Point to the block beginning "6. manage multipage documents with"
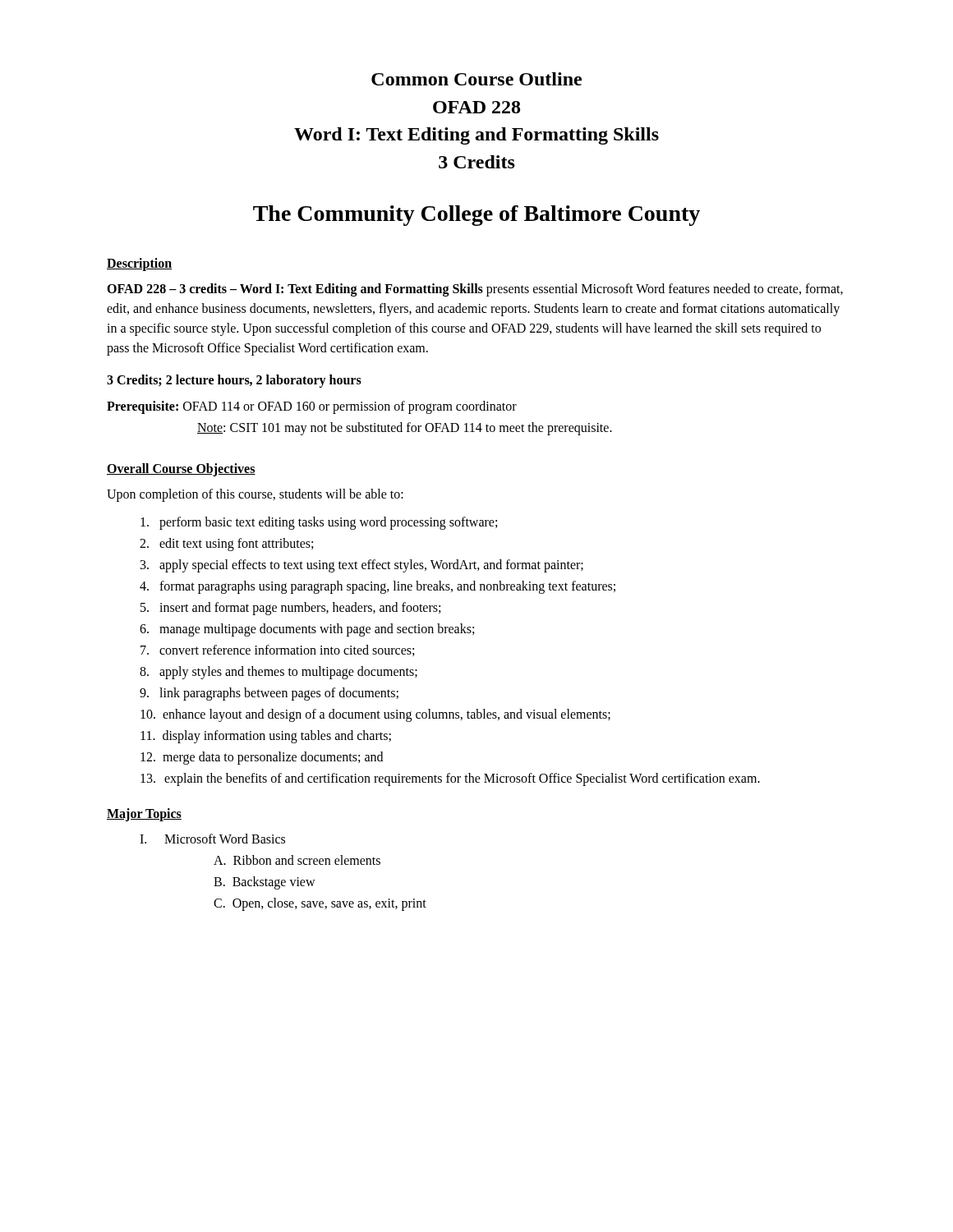This screenshot has width=953, height=1232. pos(307,628)
